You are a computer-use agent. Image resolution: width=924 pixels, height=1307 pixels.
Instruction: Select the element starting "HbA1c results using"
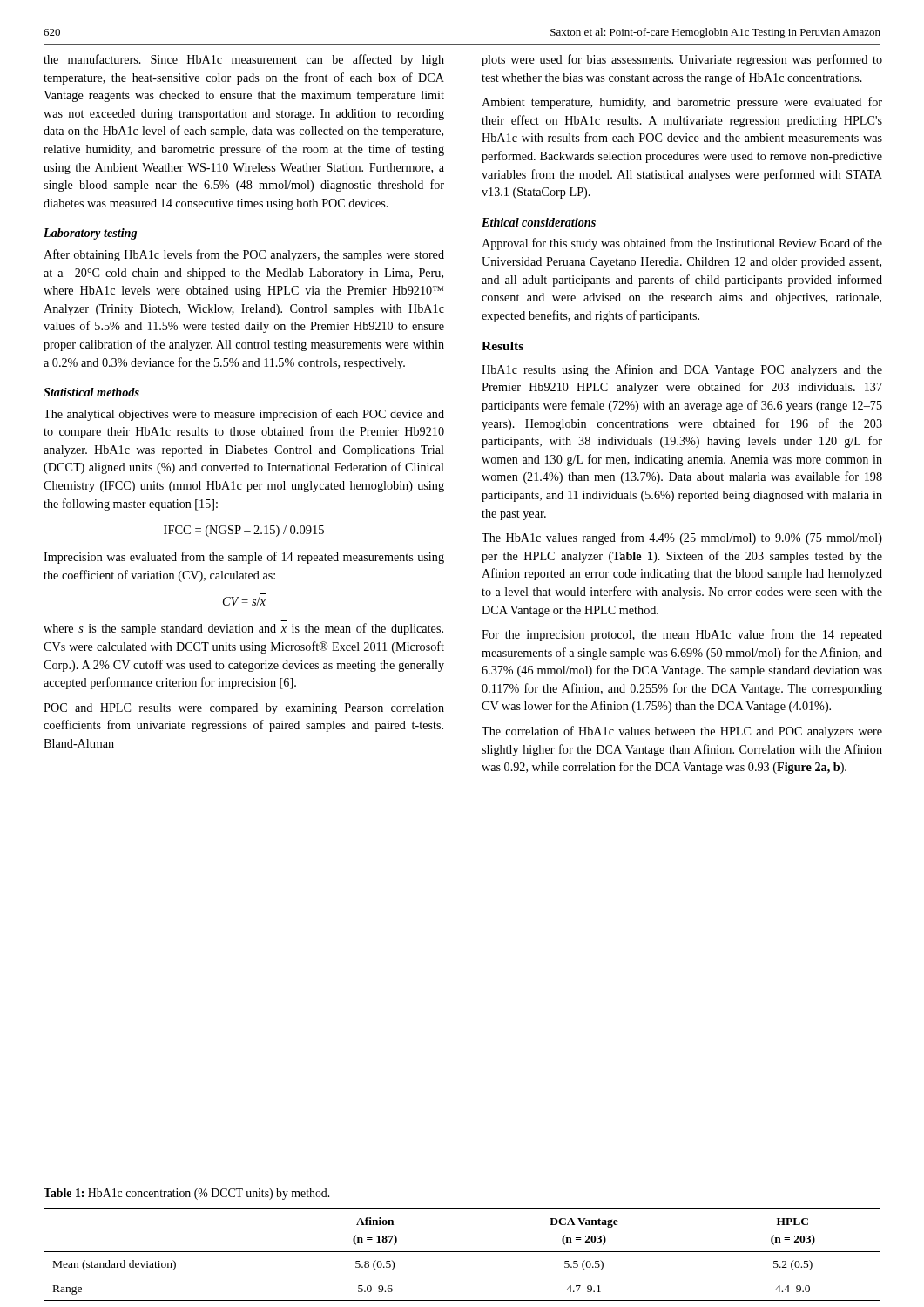(682, 441)
